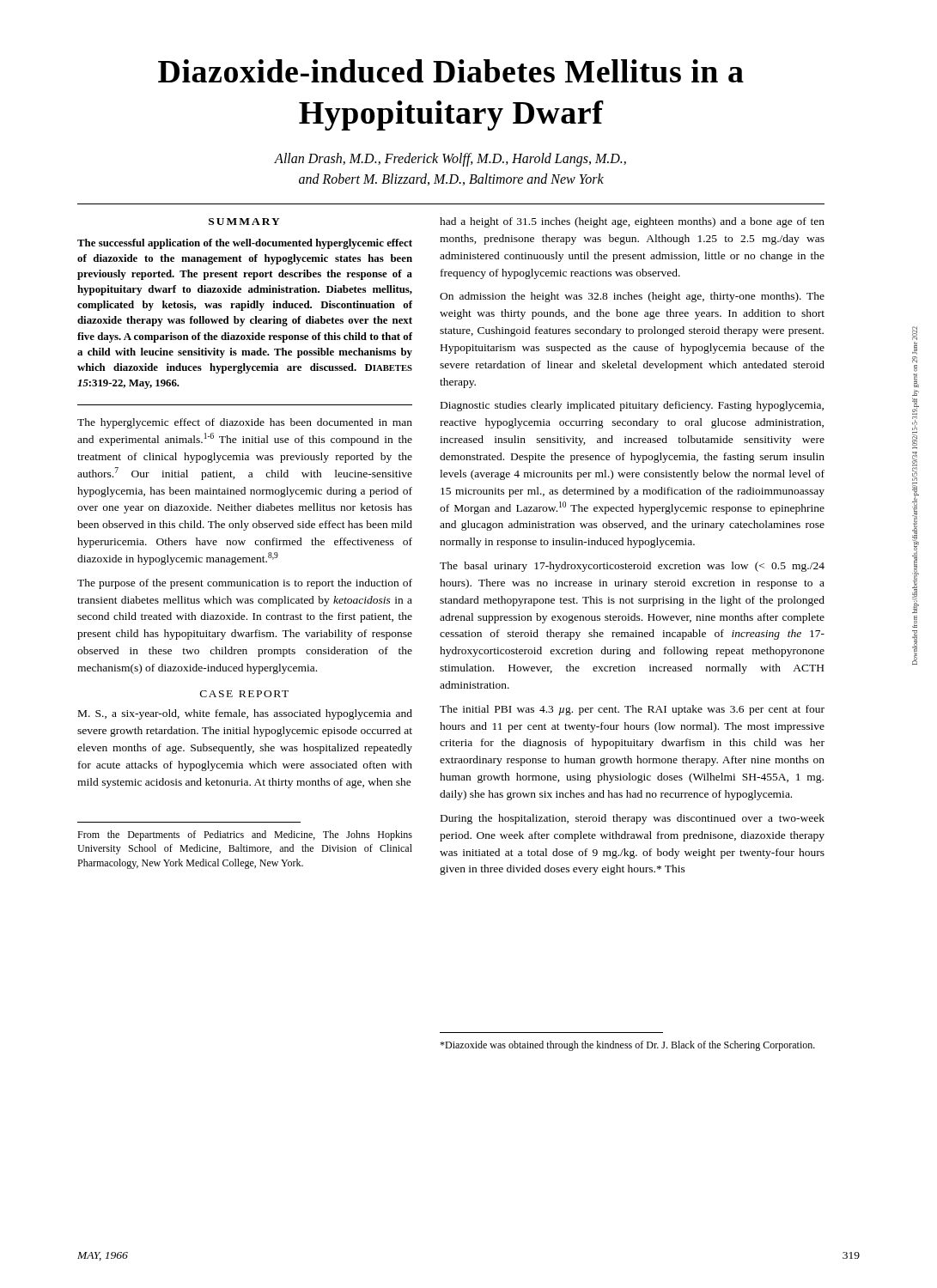Locate the text starting "M. S., a"
Image resolution: width=937 pixels, height=1288 pixels.
245,748
